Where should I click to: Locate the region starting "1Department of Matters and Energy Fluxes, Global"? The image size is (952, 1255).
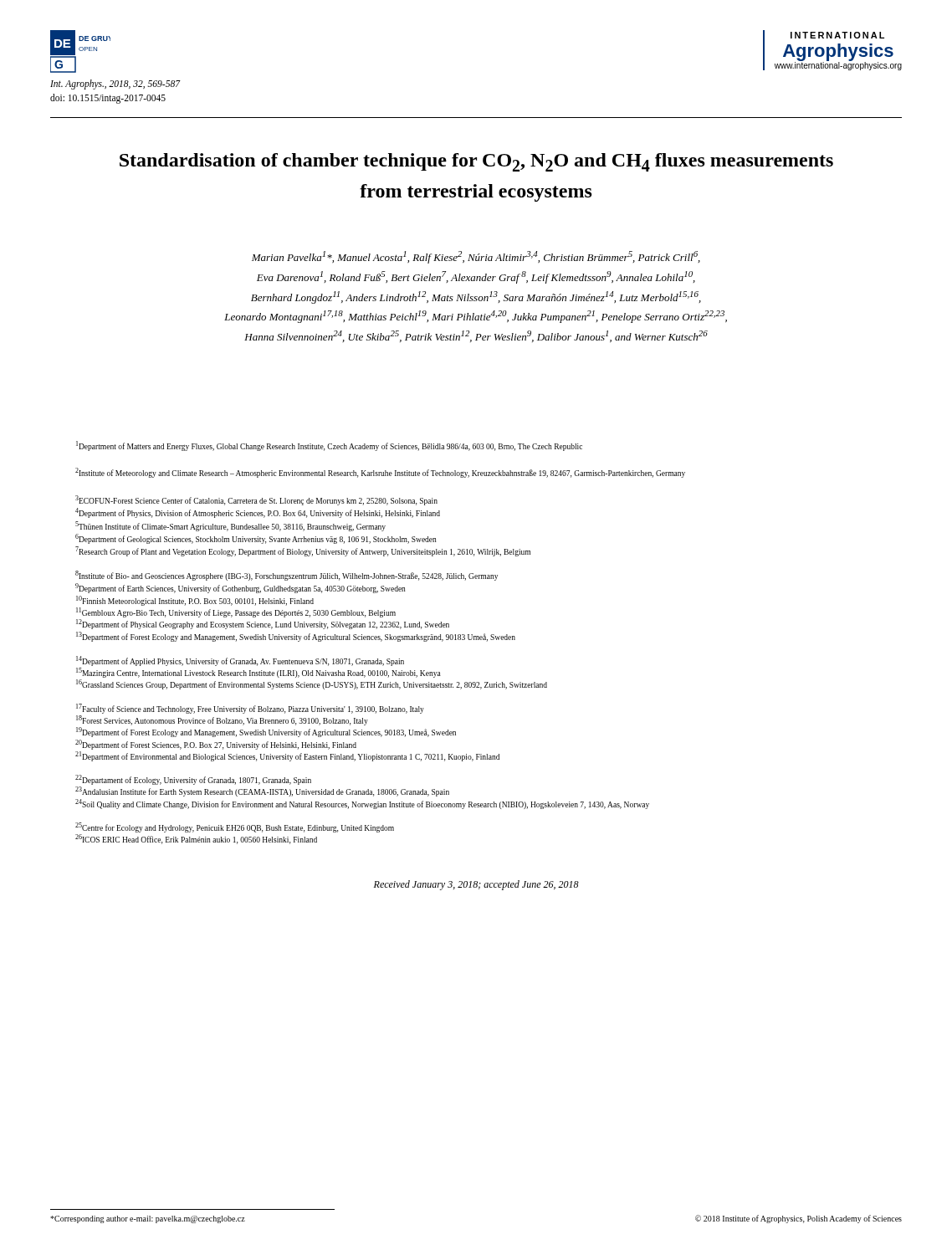pyautogui.click(x=329, y=446)
